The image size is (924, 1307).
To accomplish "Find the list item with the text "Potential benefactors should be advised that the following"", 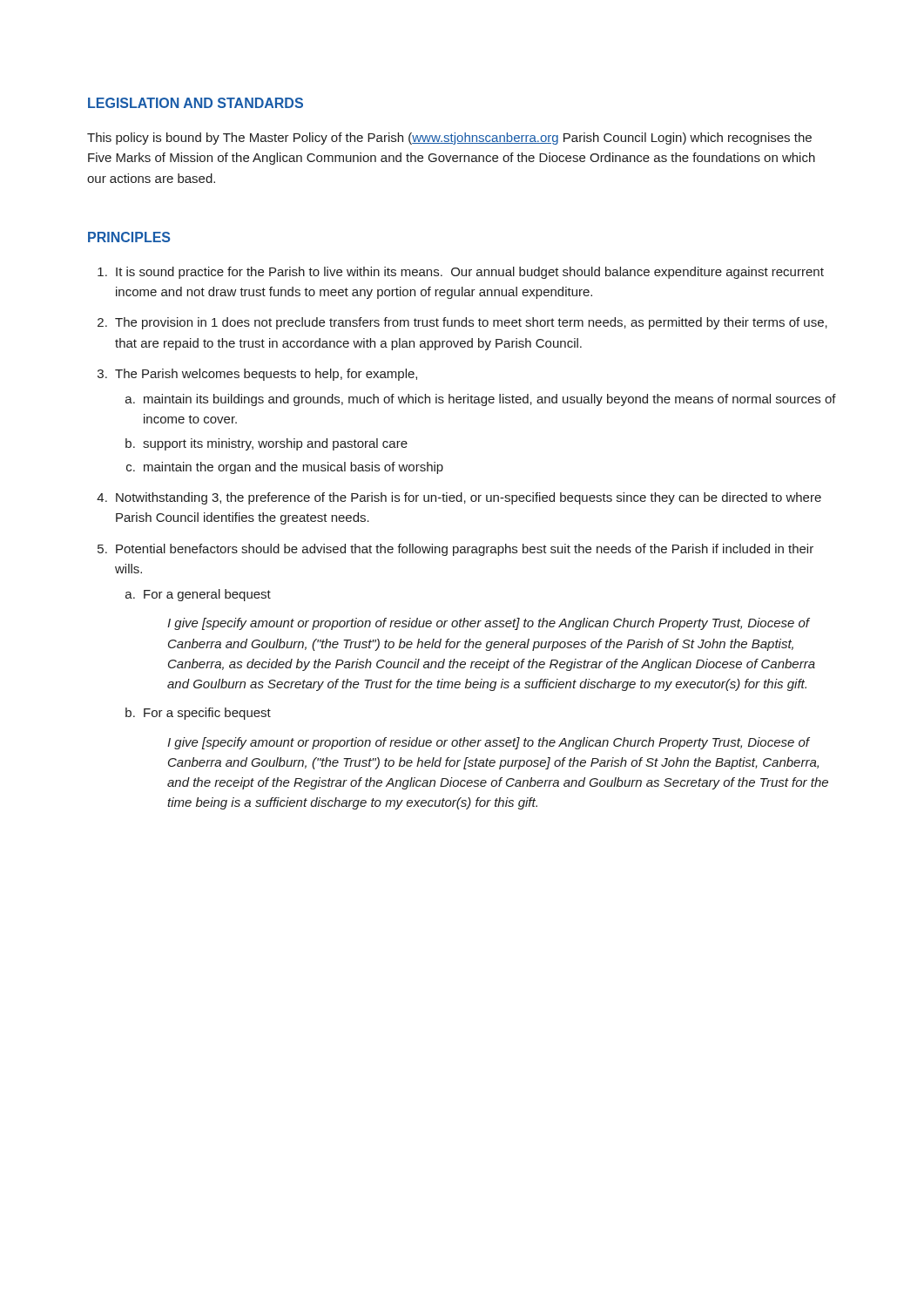I will pyautogui.click(x=476, y=677).
